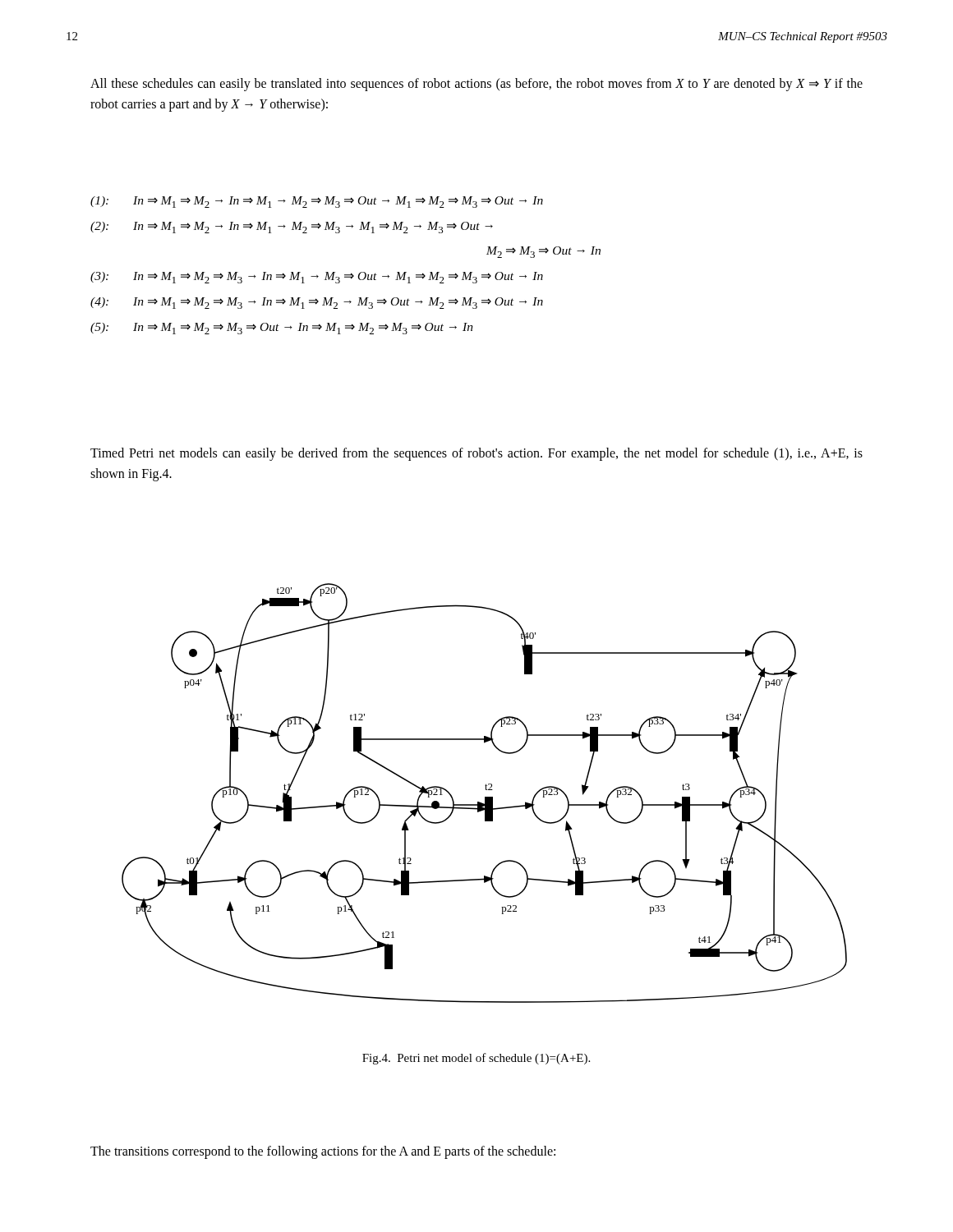
Task: Locate the text block that reads "The transitions correspond to the"
Action: coord(323,1151)
